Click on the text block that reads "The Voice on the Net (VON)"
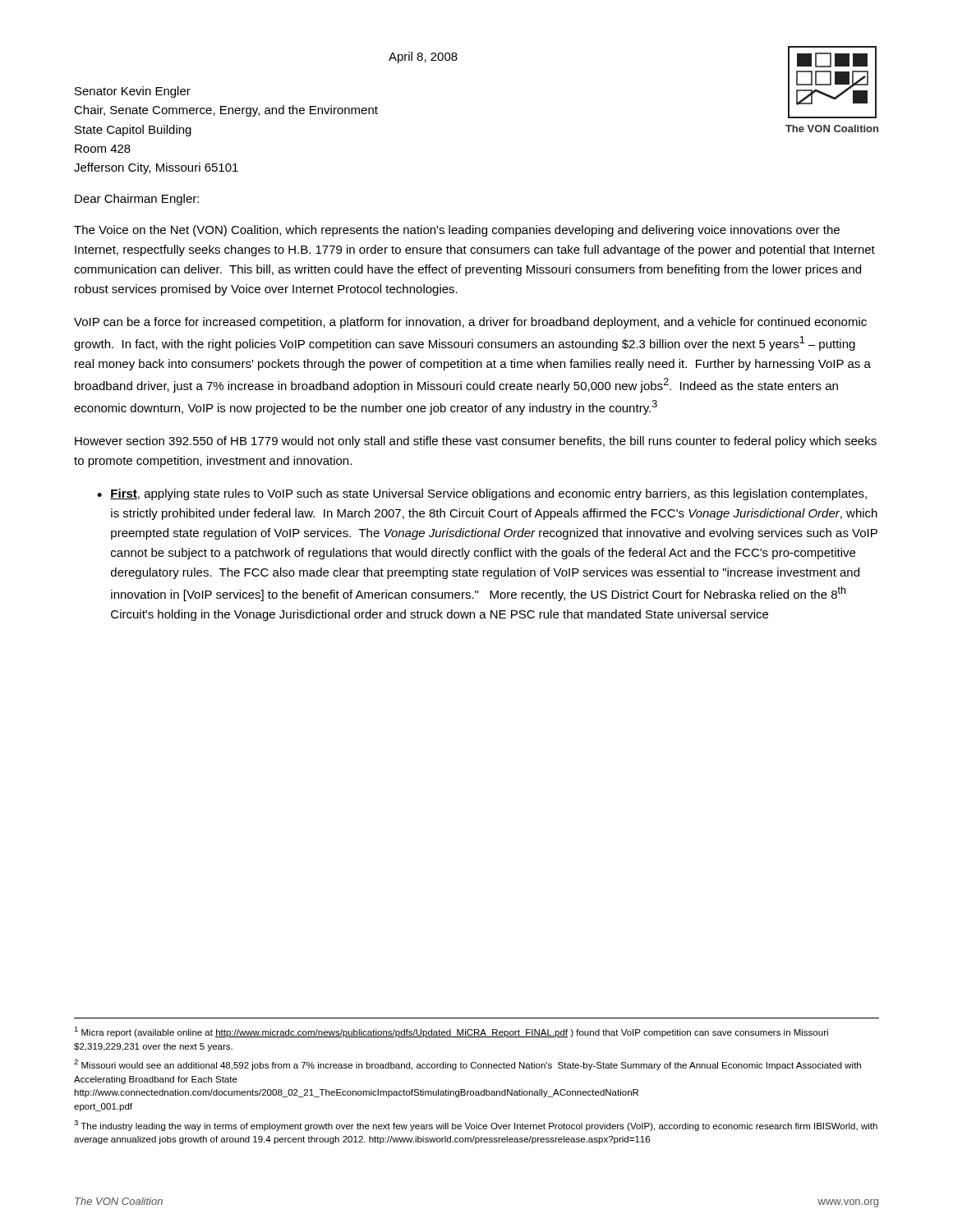Screen dimensions: 1232x953 [474, 259]
